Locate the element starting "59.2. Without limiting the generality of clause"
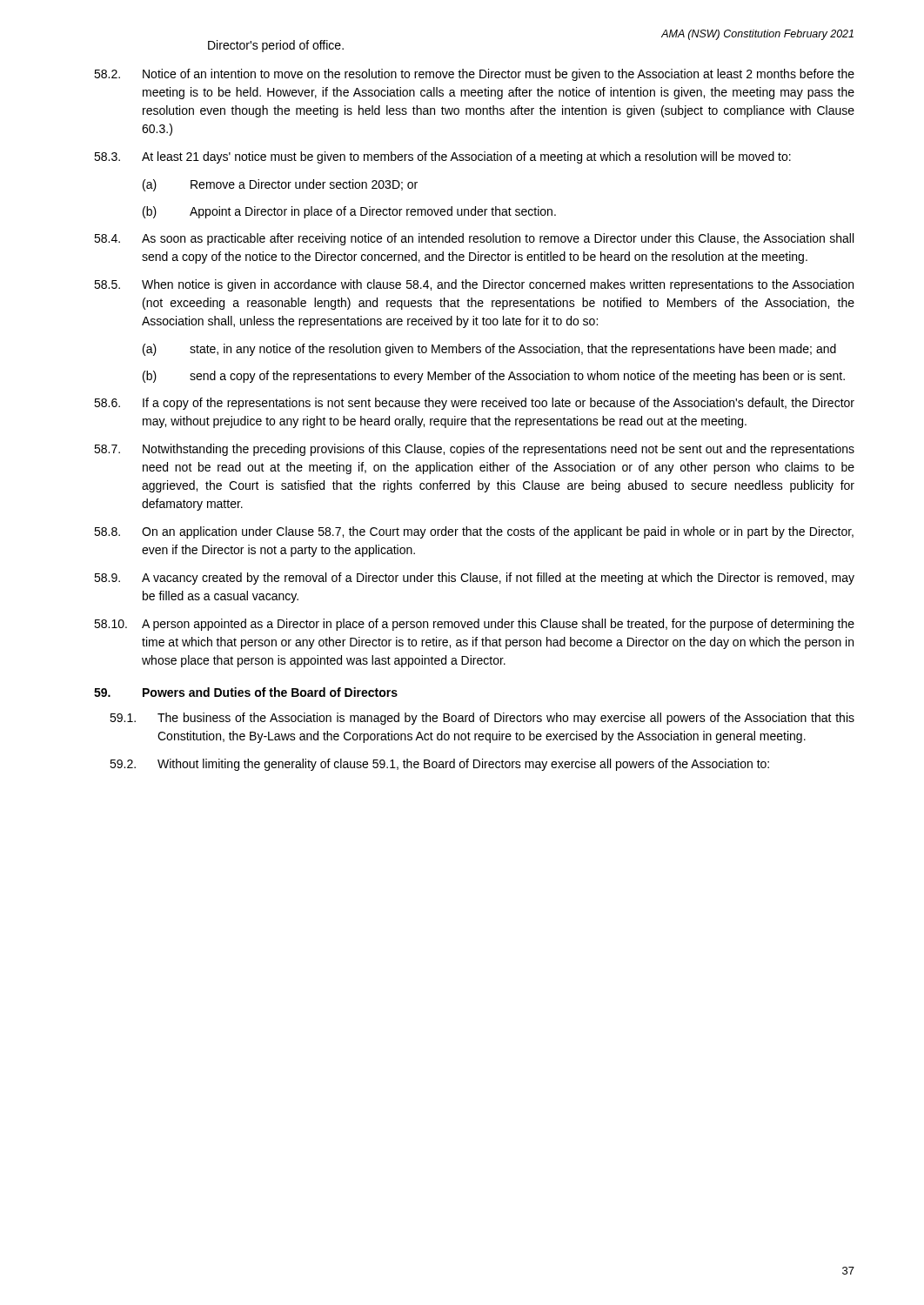 click(474, 764)
